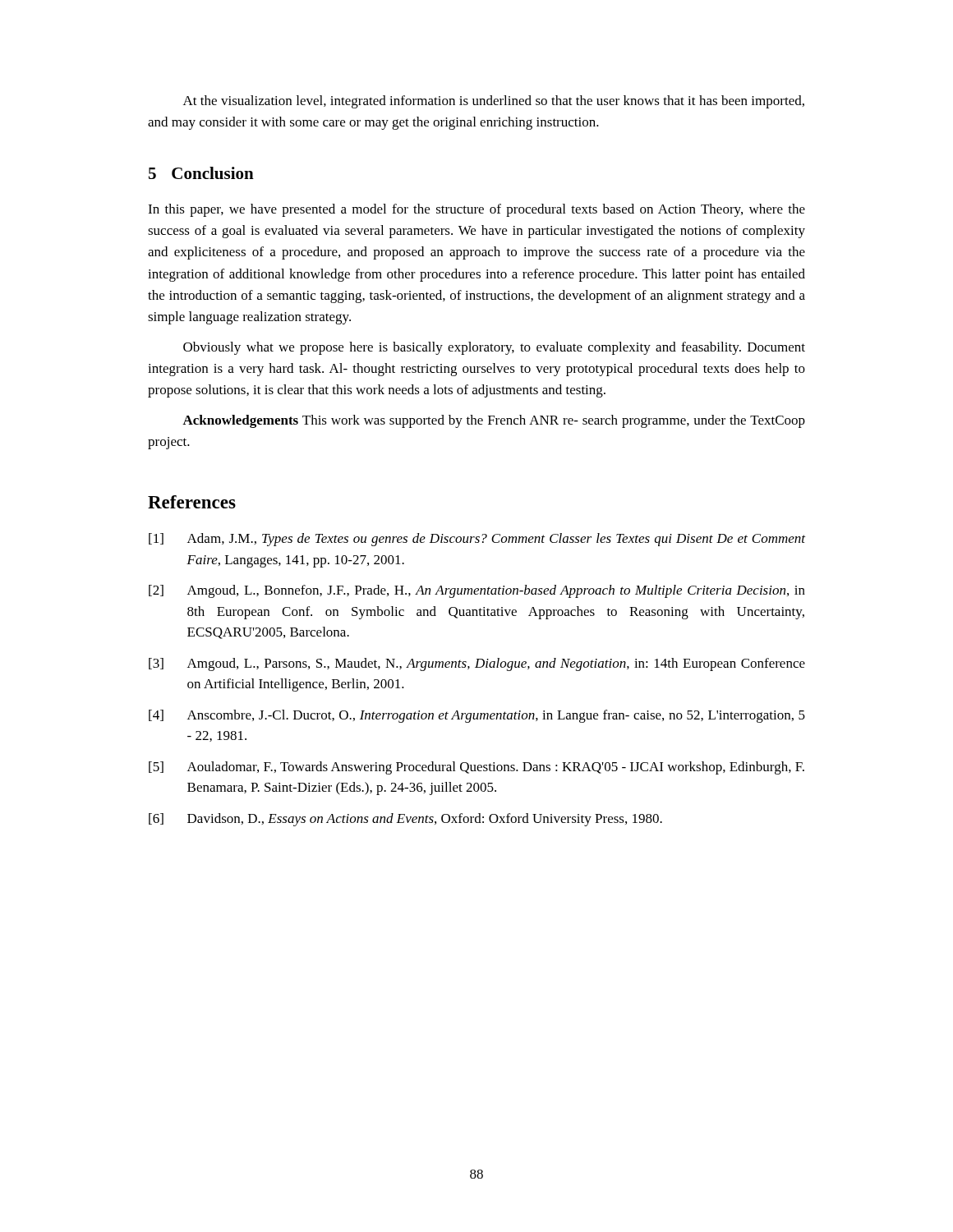Where is the passage that starts "[1] Adam, J.M., Types de Textes ou genres"?
This screenshot has width=953, height=1232.
click(x=476, y=549)
